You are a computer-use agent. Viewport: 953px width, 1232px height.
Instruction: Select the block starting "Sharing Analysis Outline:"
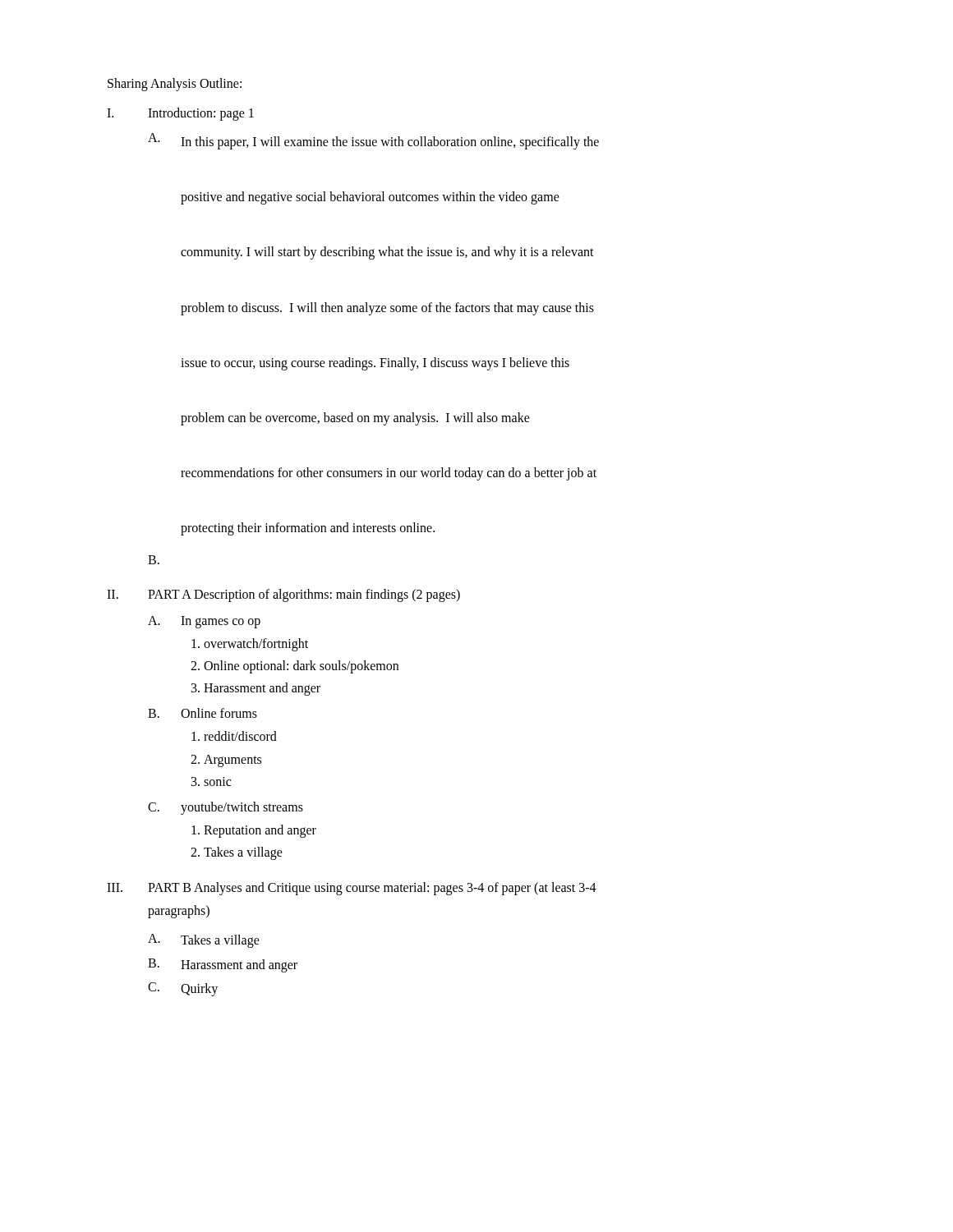click(x=175, y=83)
